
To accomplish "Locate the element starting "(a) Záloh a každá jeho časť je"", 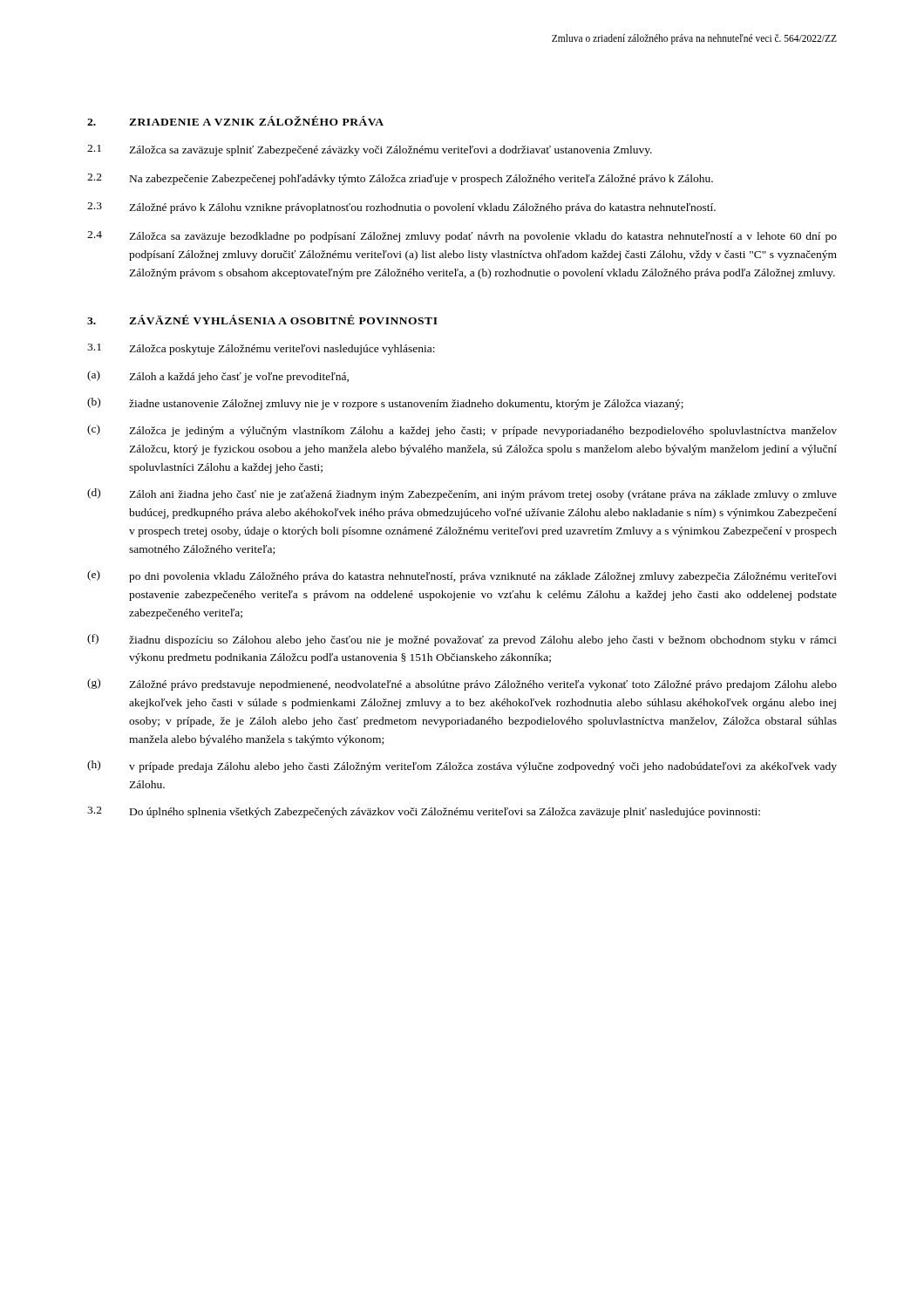I will pyautogui.click(x=218, y=377).
